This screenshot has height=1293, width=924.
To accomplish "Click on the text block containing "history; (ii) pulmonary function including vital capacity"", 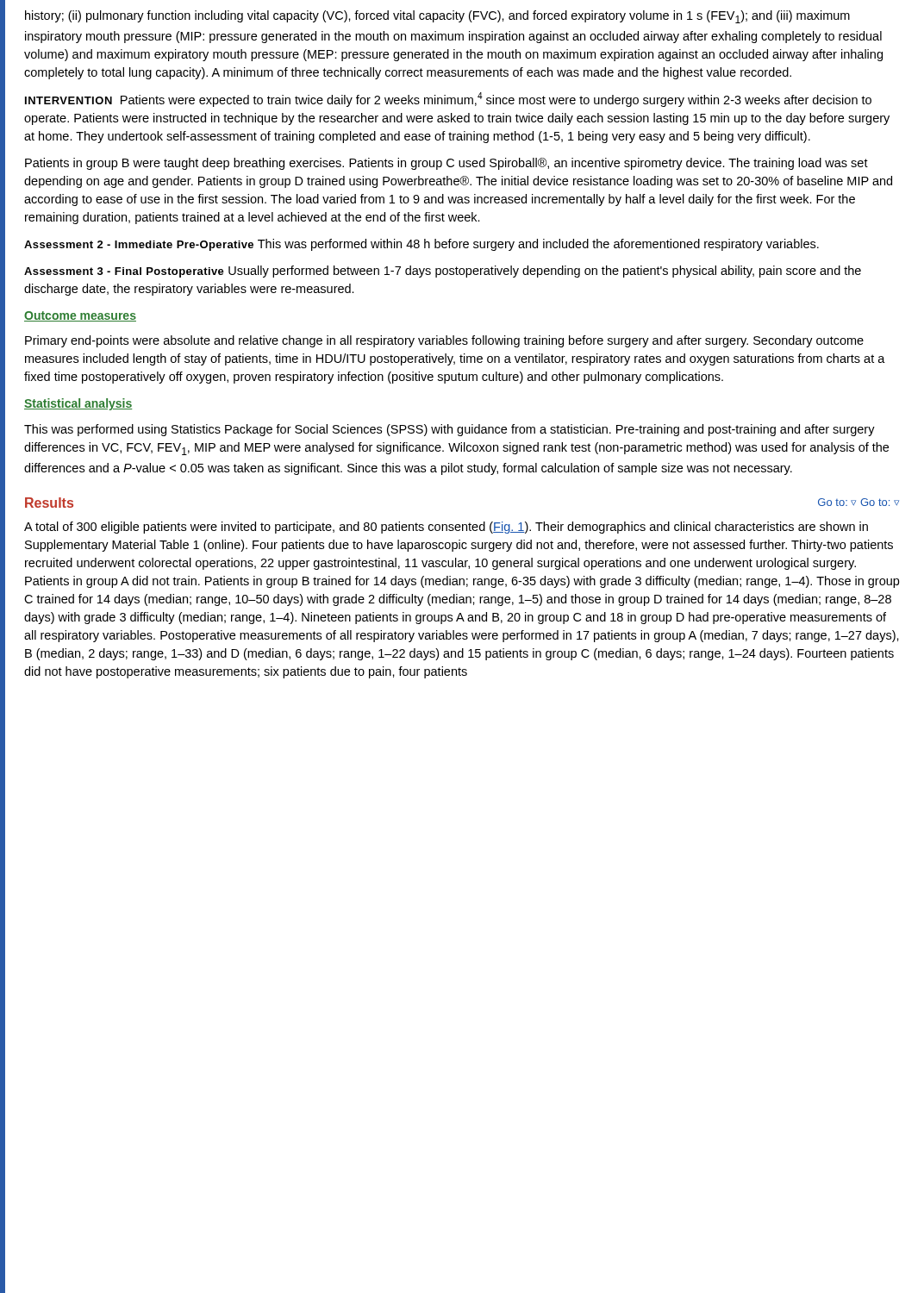I will point(454,44).
